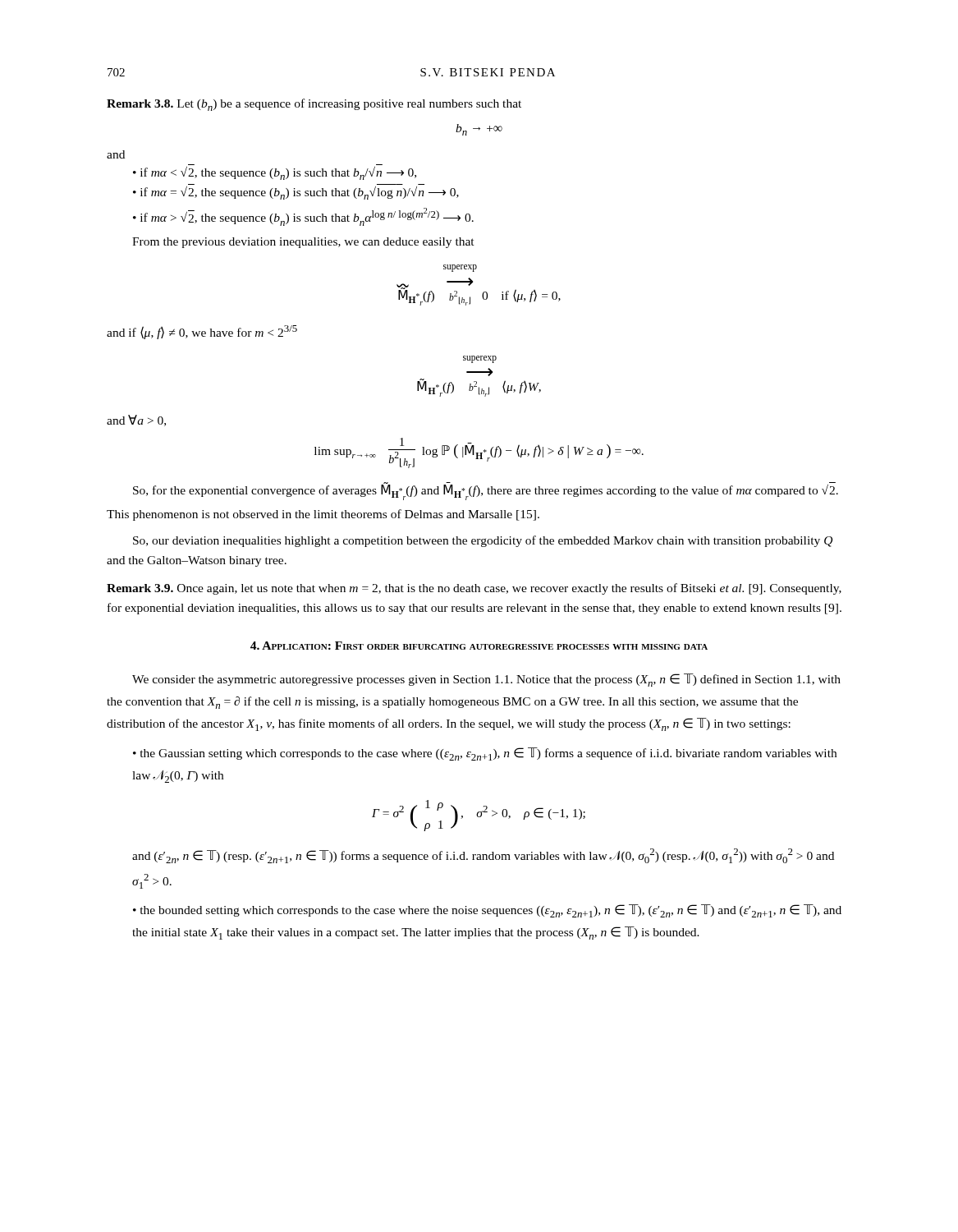The height and width of the screenshot is (1232, 958).
Task: Navigate to the passage starting "We consider the asymmetric autoregressive processes"
Action: (x=474, y=703)
